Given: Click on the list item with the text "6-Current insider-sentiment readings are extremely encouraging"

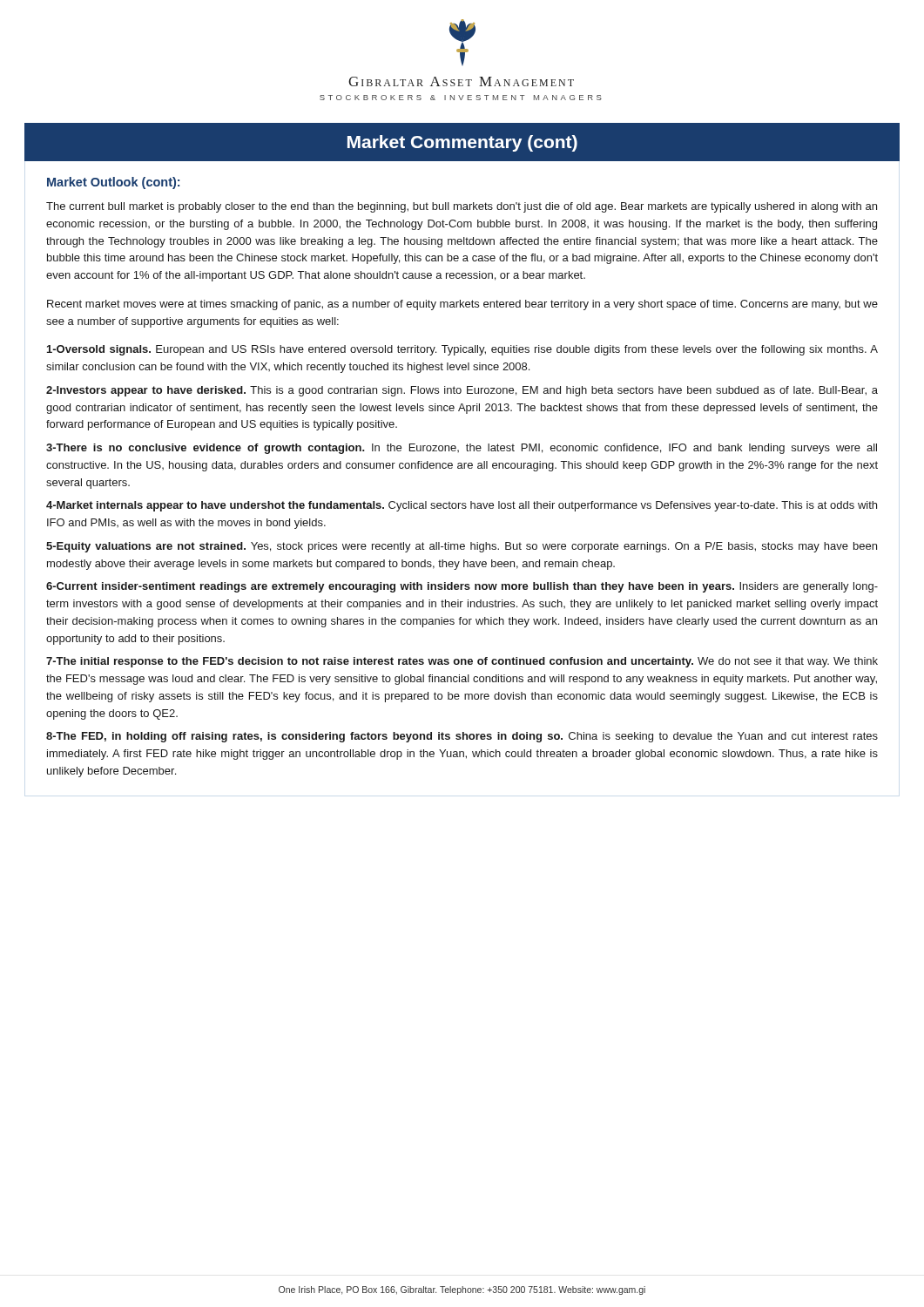Looking at the screenshot, I should [462, 612].
